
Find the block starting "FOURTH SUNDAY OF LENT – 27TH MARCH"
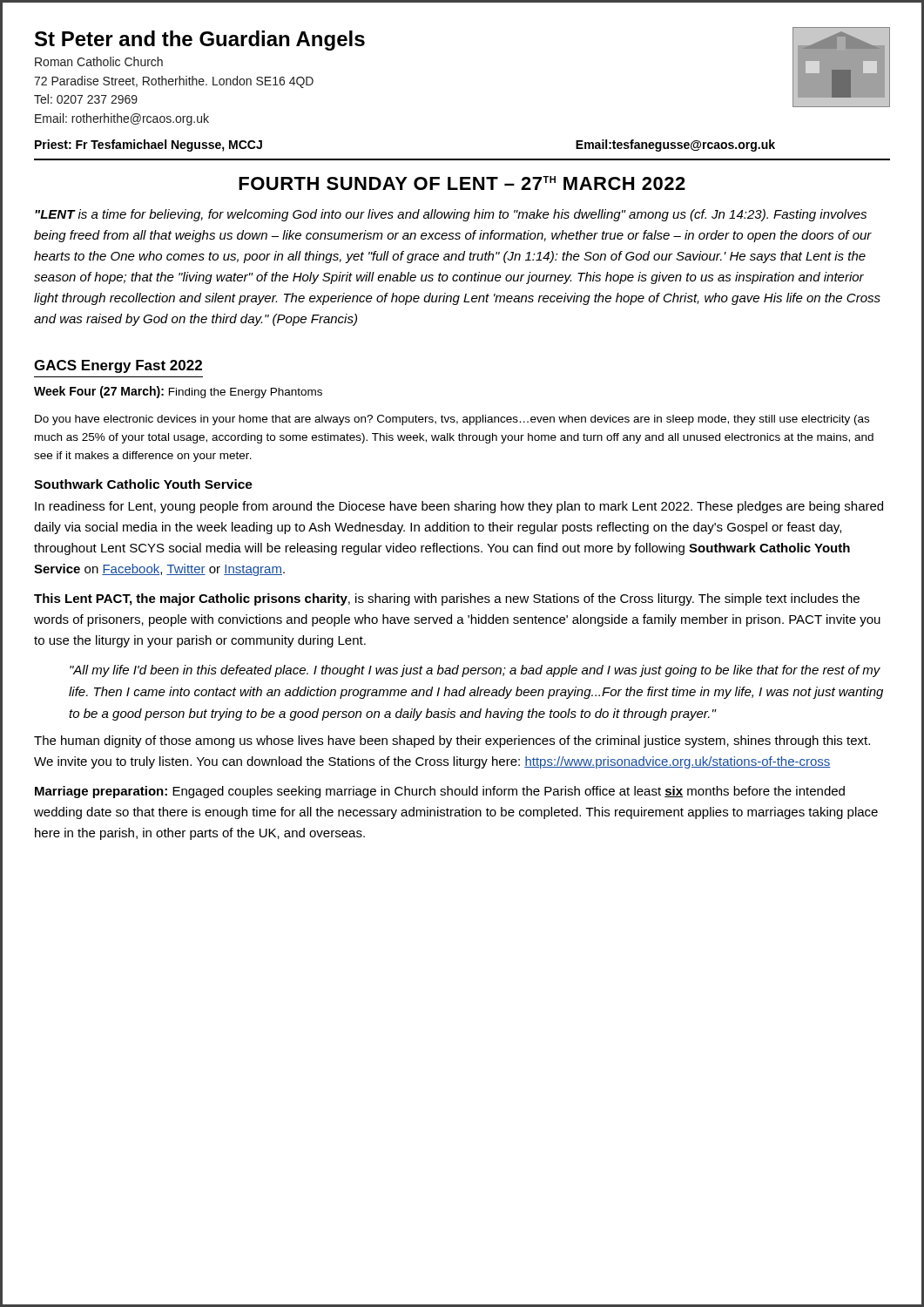pos(462,183)
